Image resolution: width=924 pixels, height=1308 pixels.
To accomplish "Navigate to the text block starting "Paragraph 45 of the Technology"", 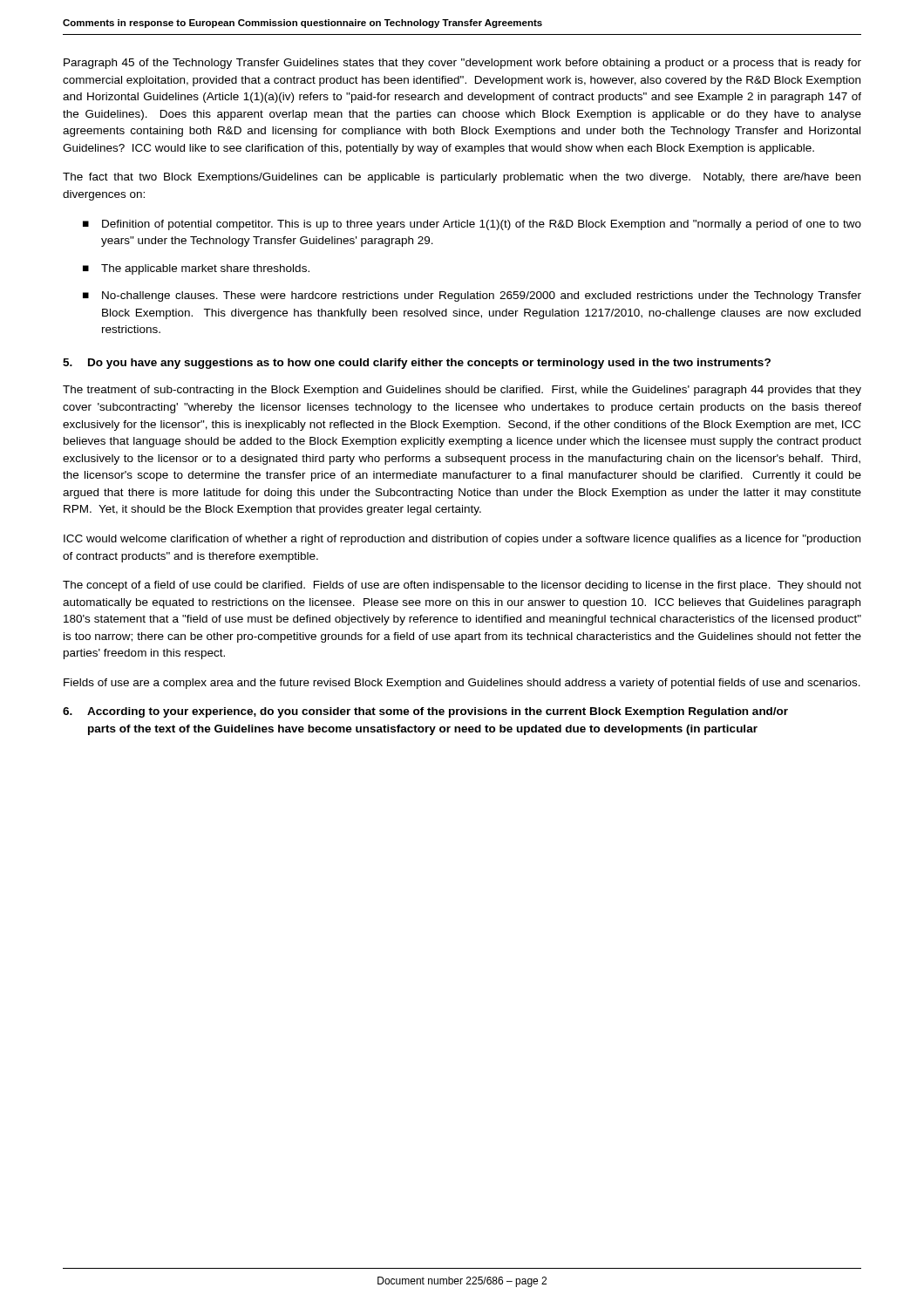I will click(462, 105).
